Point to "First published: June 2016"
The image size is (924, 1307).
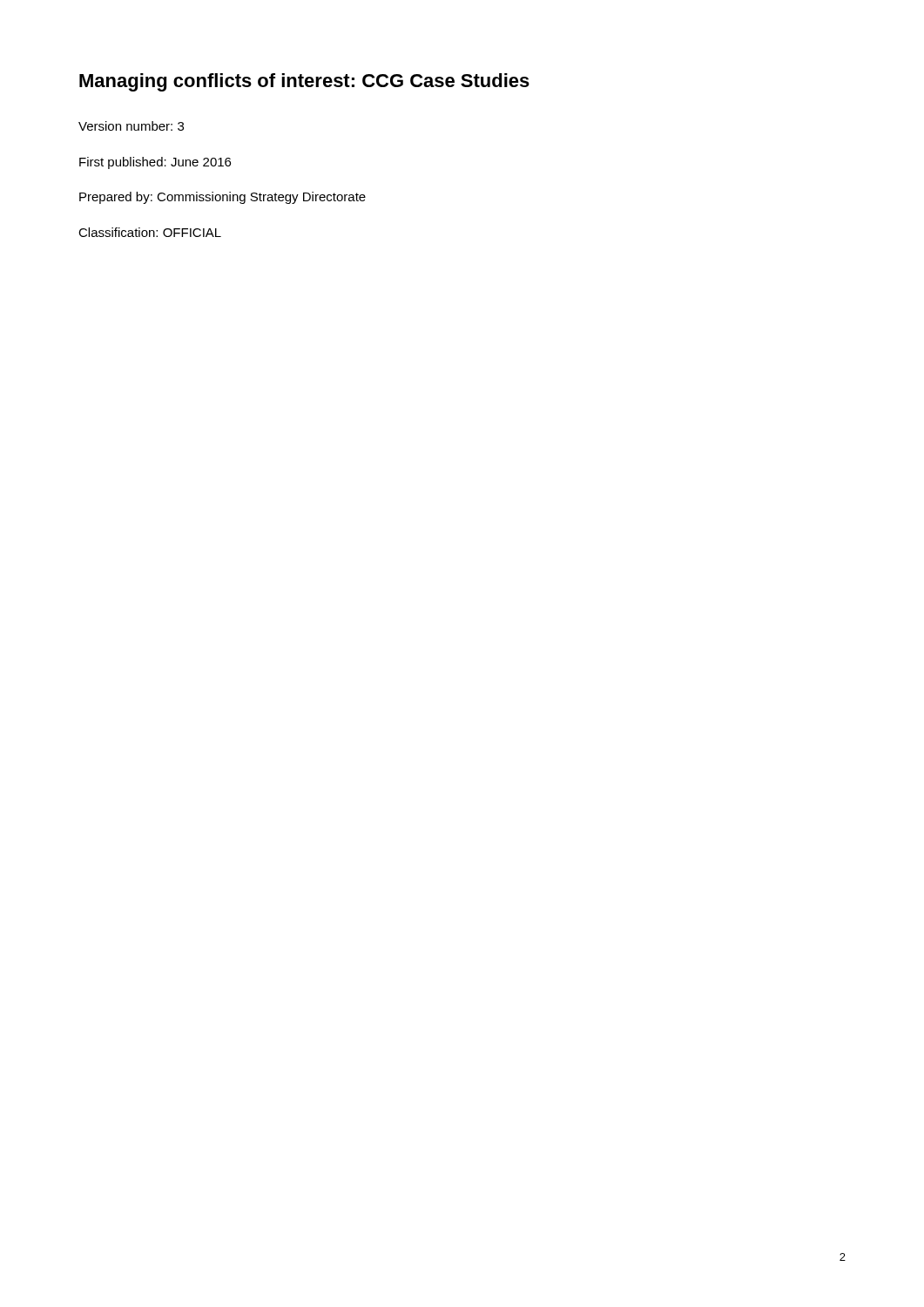tap(155, 161)
